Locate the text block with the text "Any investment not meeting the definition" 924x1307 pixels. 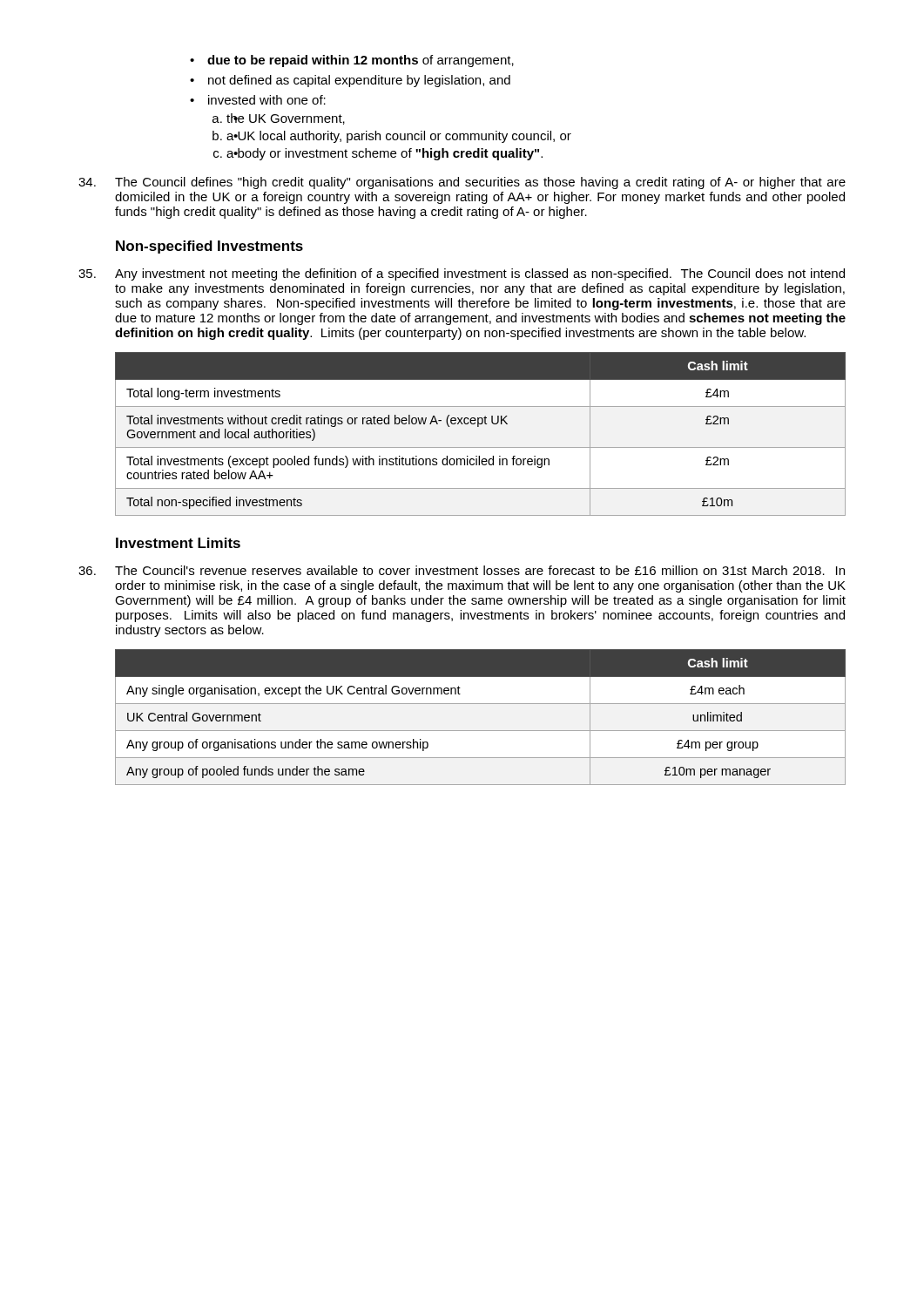point(462,303)
